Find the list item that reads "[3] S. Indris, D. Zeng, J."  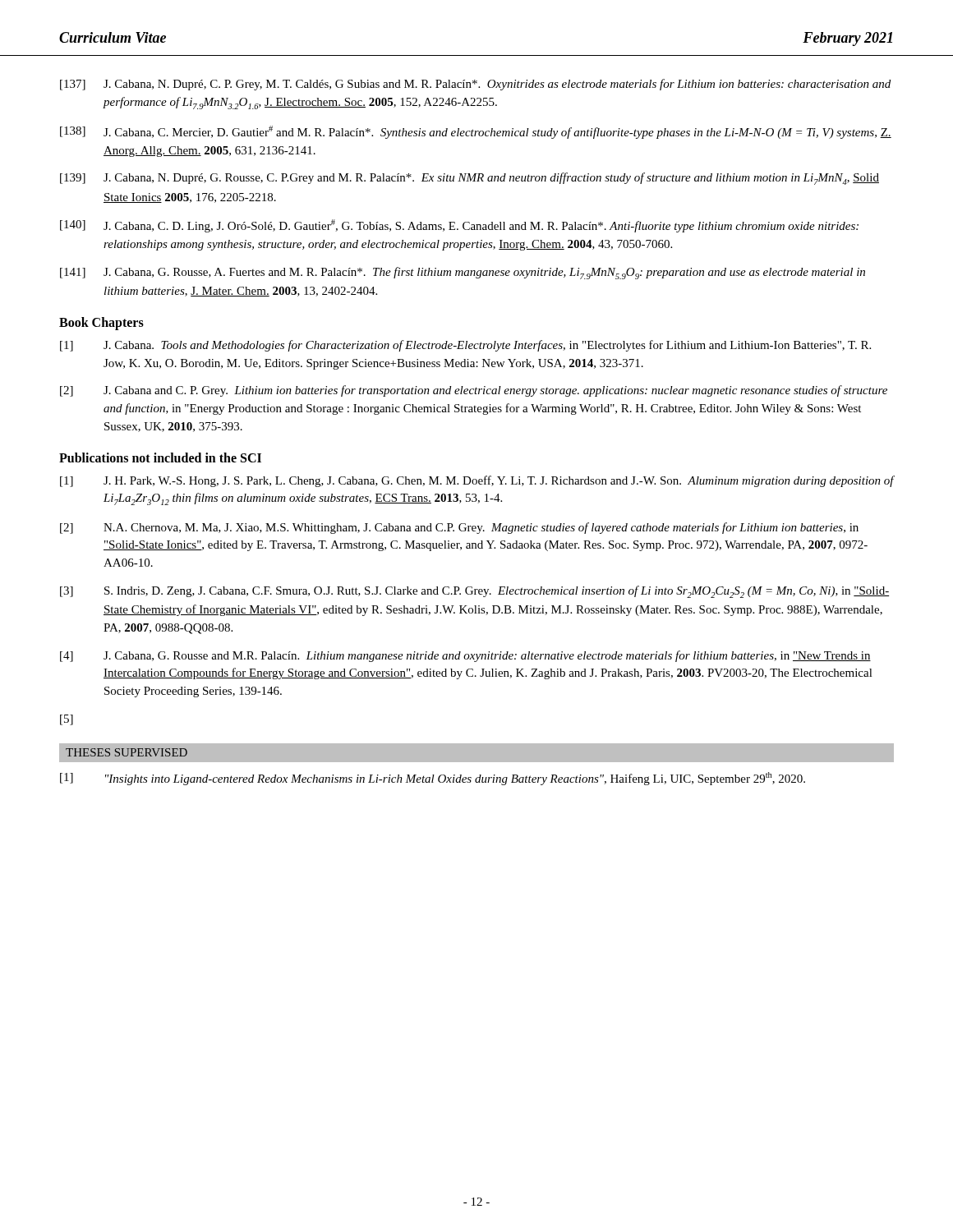(x=476, y=610)
